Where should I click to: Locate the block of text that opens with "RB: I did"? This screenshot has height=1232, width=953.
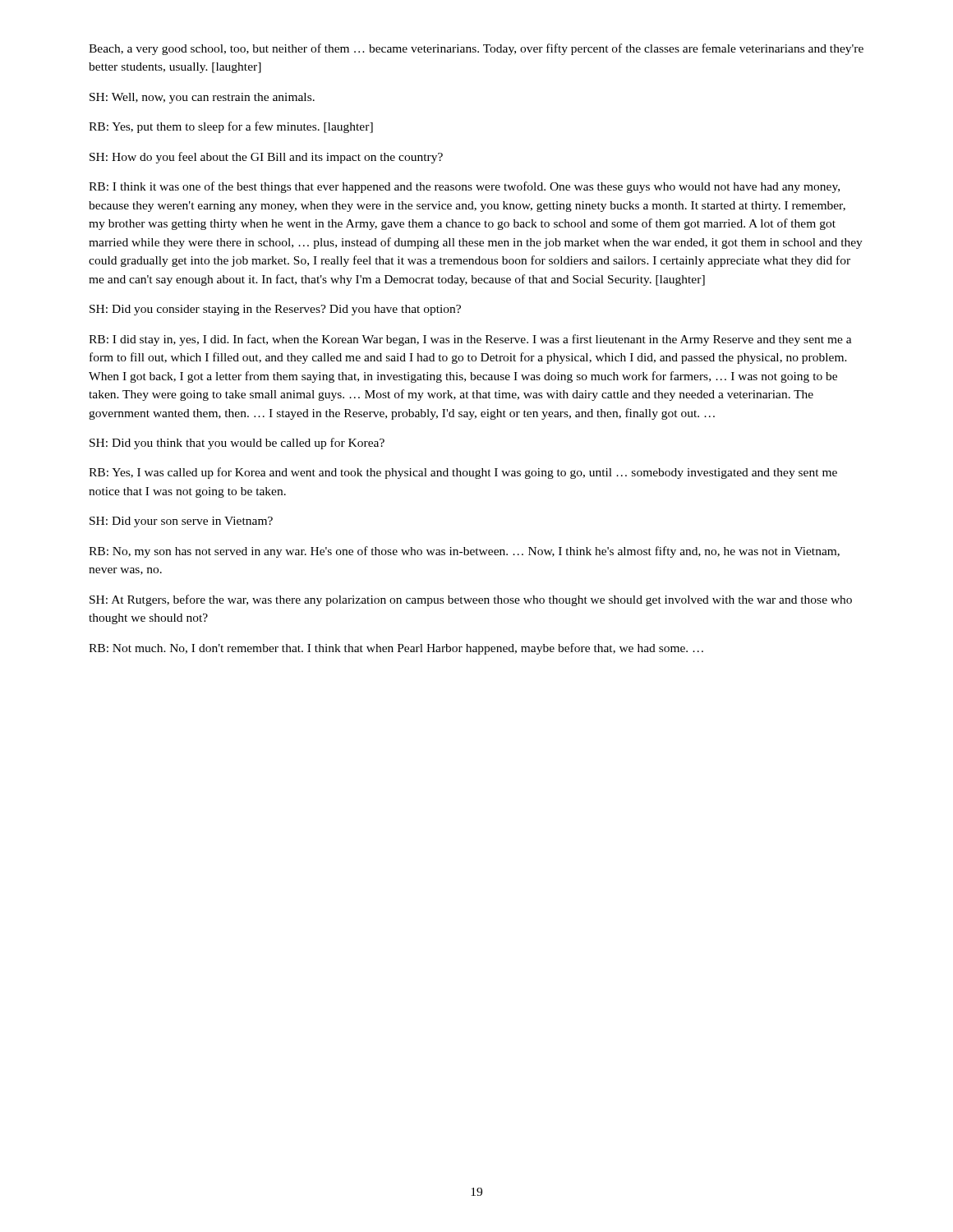pyautogui.click(x=470, y=375)
